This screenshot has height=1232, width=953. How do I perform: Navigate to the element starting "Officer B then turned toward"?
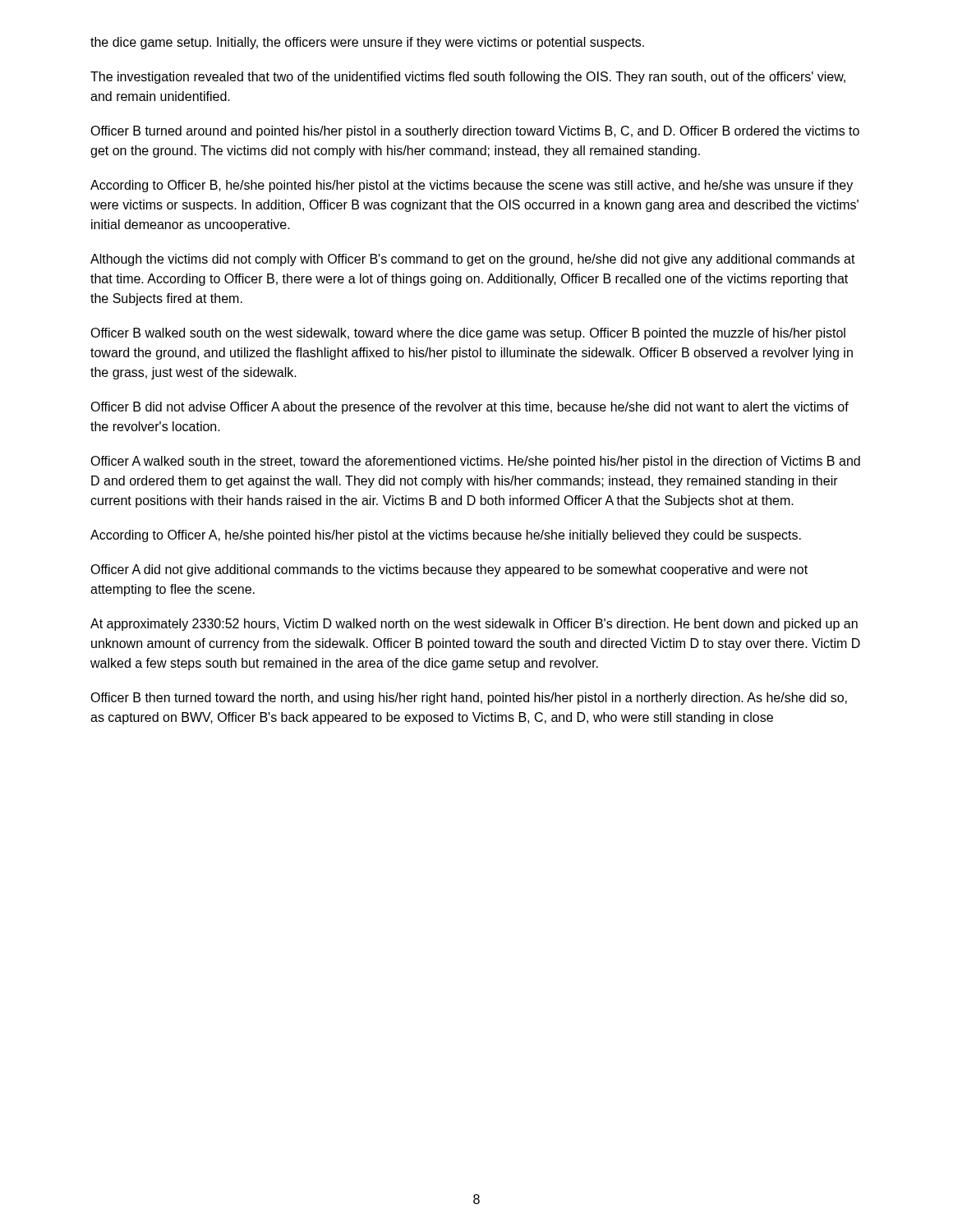(x=469, y=708)
